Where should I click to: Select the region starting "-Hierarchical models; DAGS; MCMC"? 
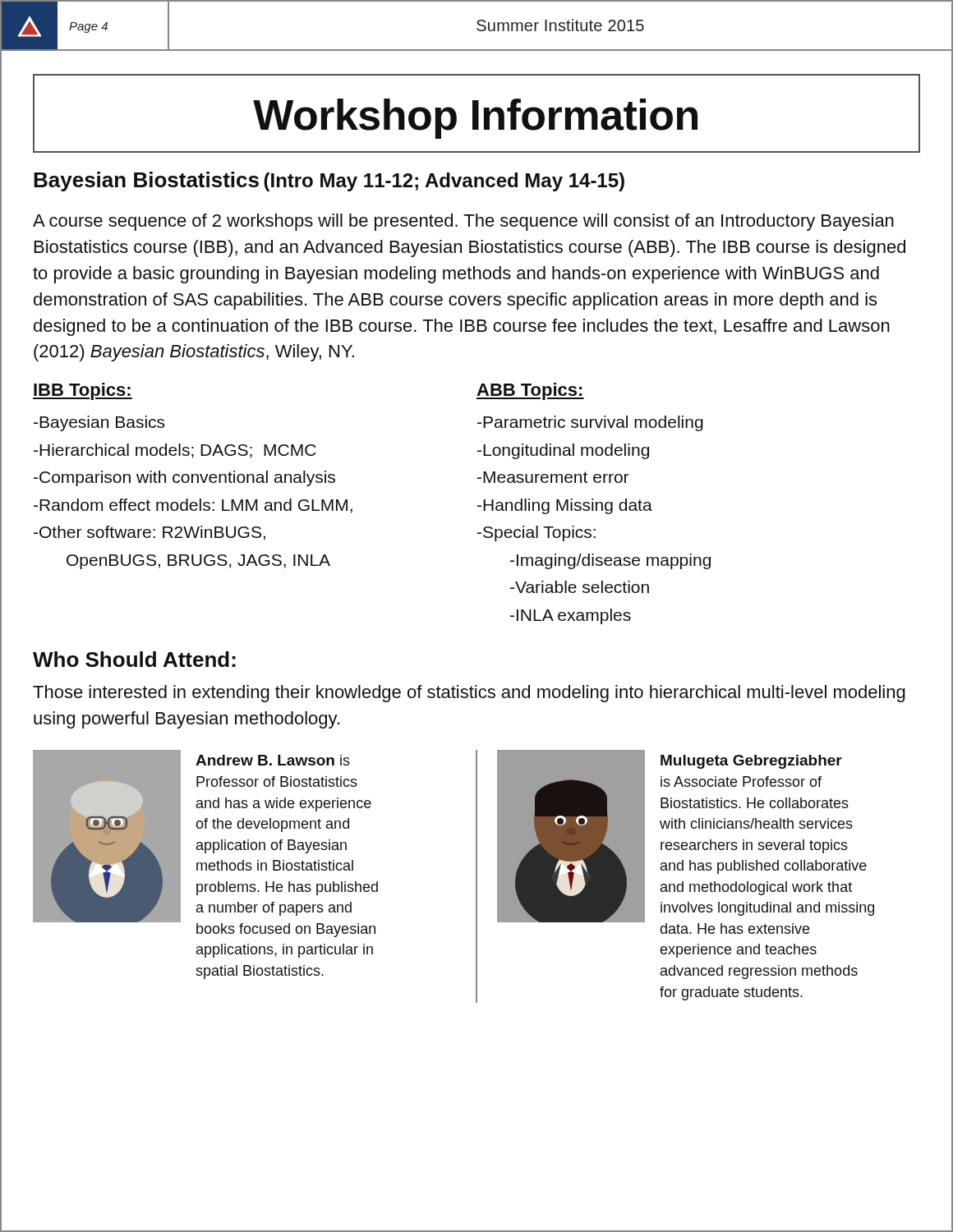(x=175, y=450)
